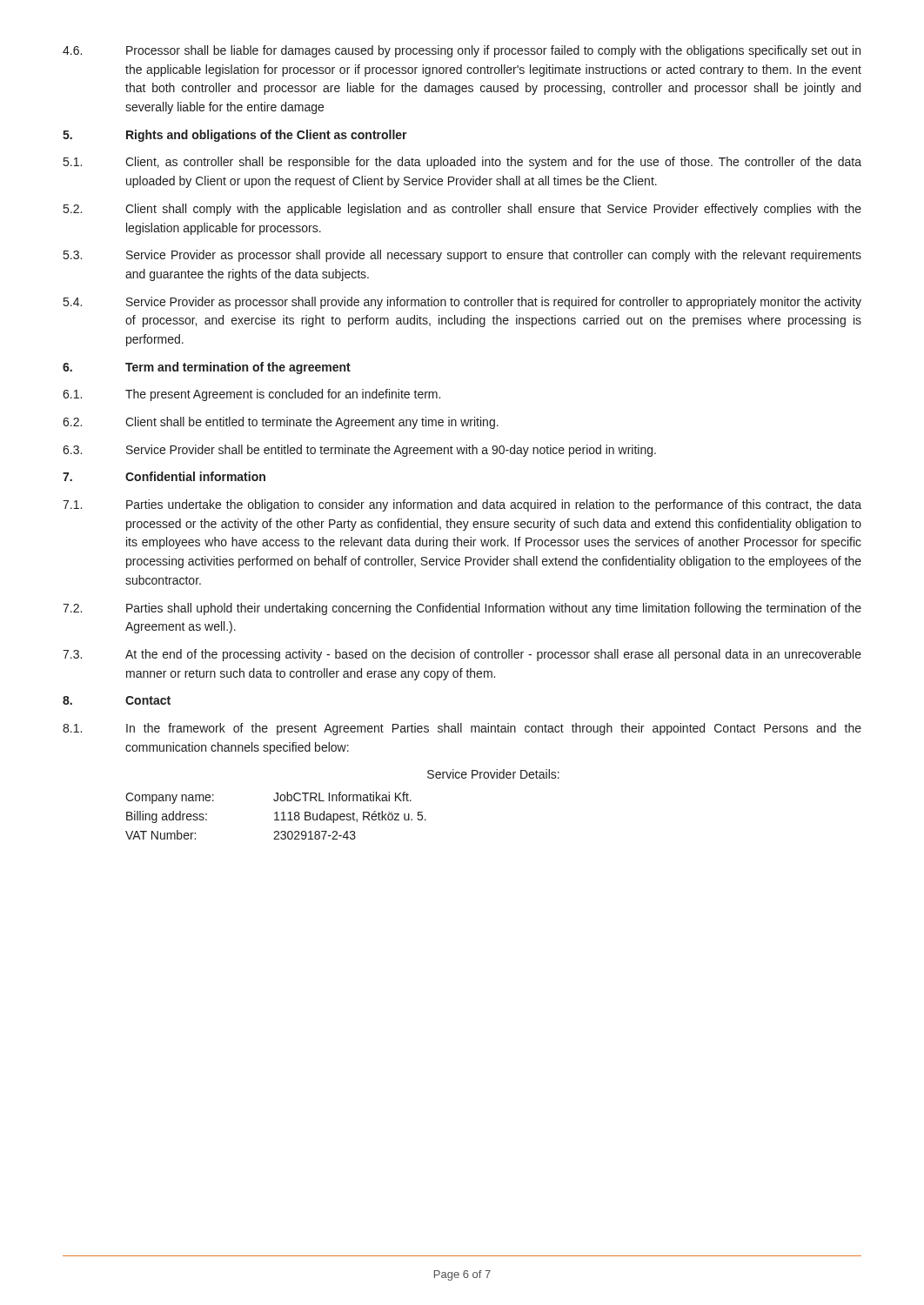Screen dimensions: 1305x924
Task: Click on the section header that reads "6. Term and termination"
Action: click(x=207, y=368)
